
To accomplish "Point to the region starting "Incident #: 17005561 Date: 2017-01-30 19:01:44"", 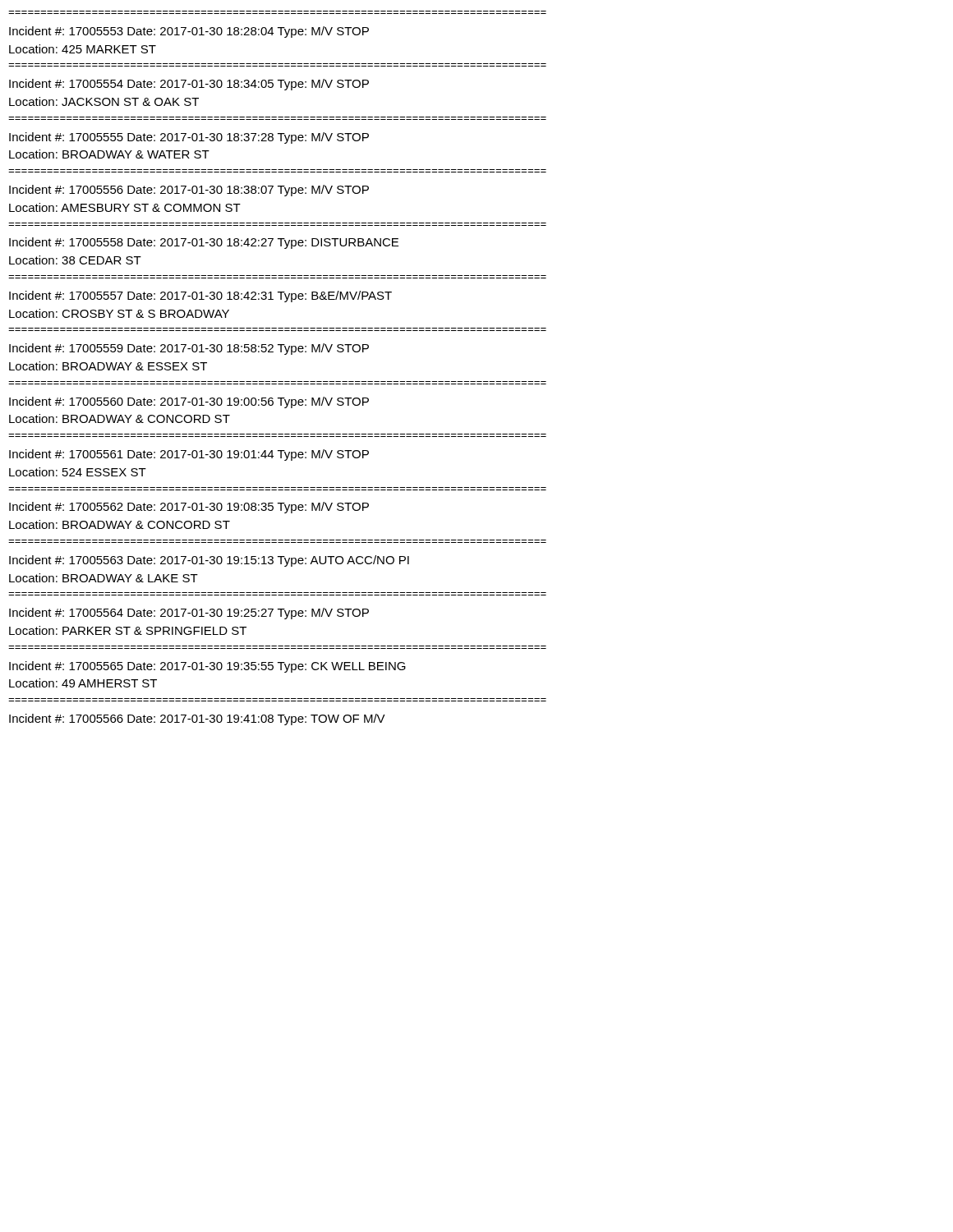I will [x=189, y=463].
